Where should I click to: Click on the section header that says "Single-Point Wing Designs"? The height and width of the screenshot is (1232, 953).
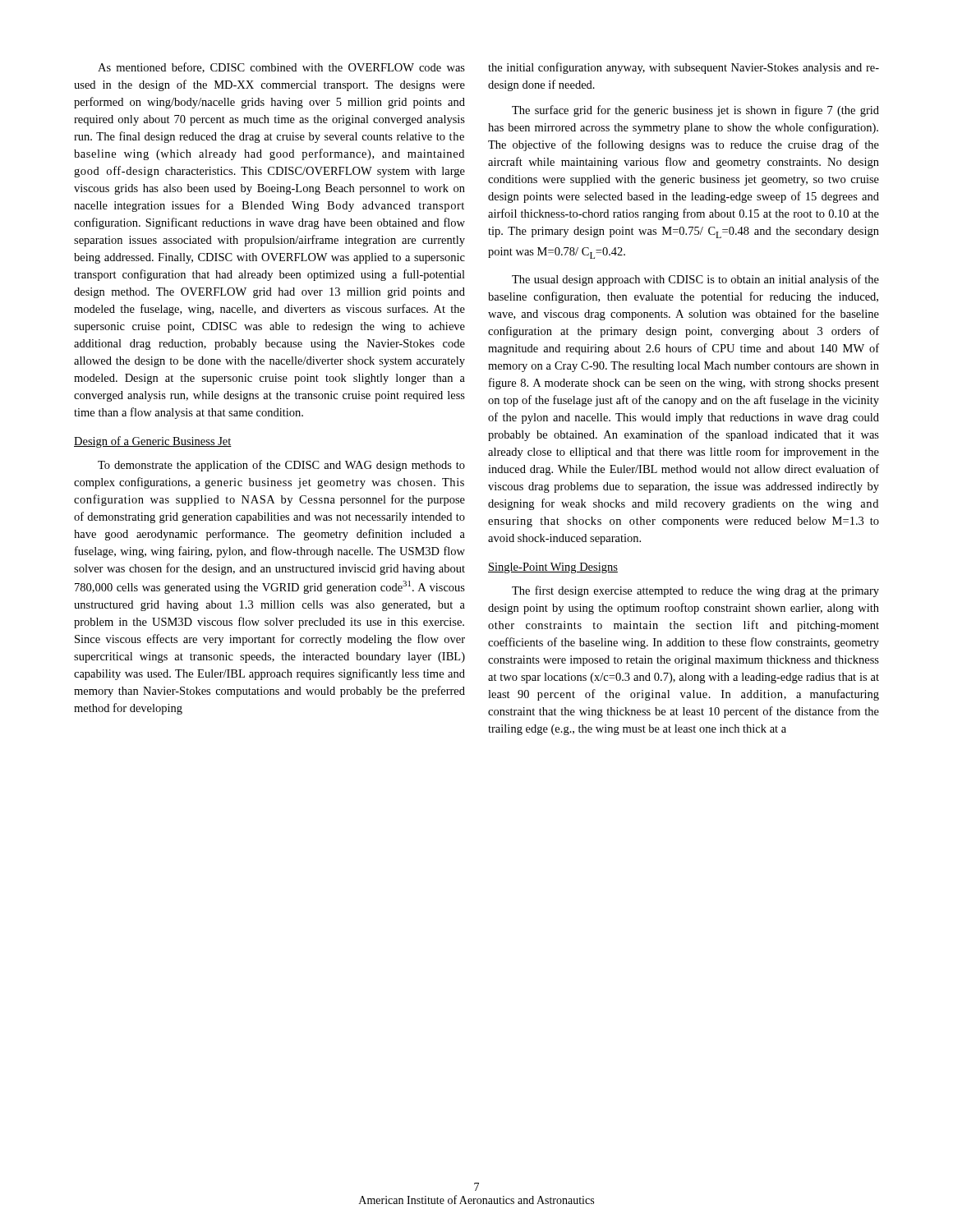click(x=553, y=568)
